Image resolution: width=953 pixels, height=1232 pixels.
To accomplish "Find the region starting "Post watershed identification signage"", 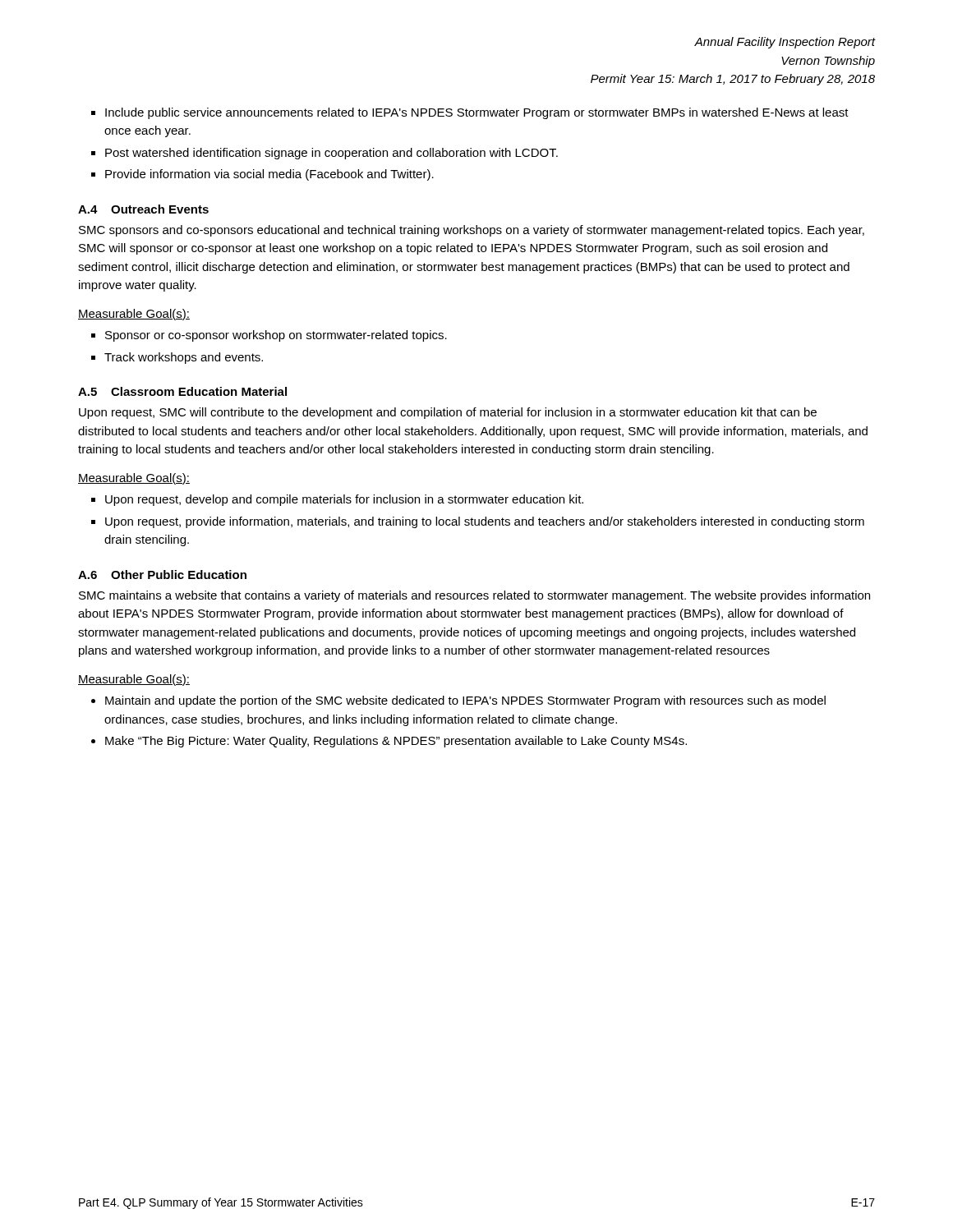I will pyautogui.click(x=331, y=152).
